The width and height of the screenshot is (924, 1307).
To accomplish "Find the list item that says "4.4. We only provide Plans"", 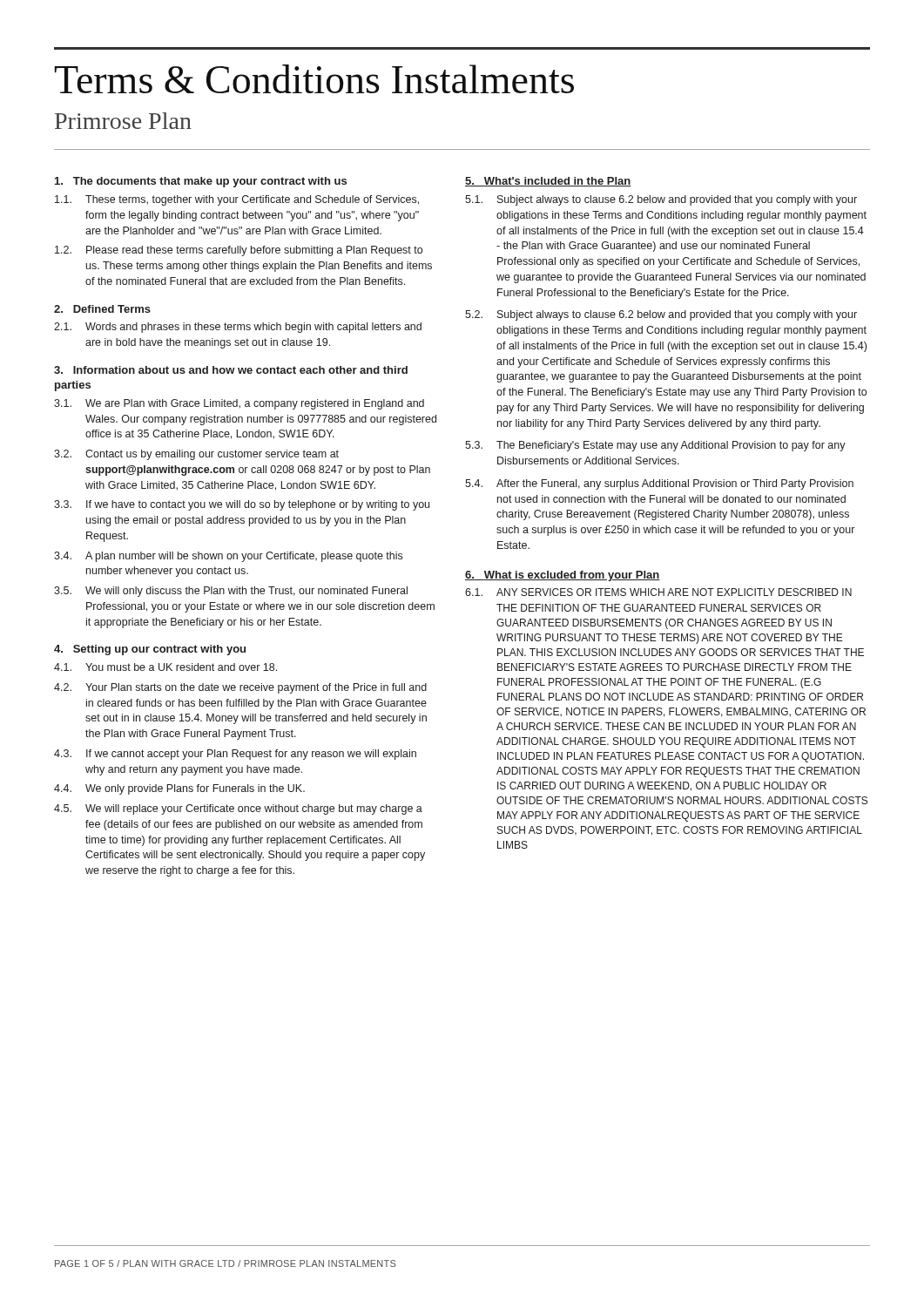I will 246,790.
